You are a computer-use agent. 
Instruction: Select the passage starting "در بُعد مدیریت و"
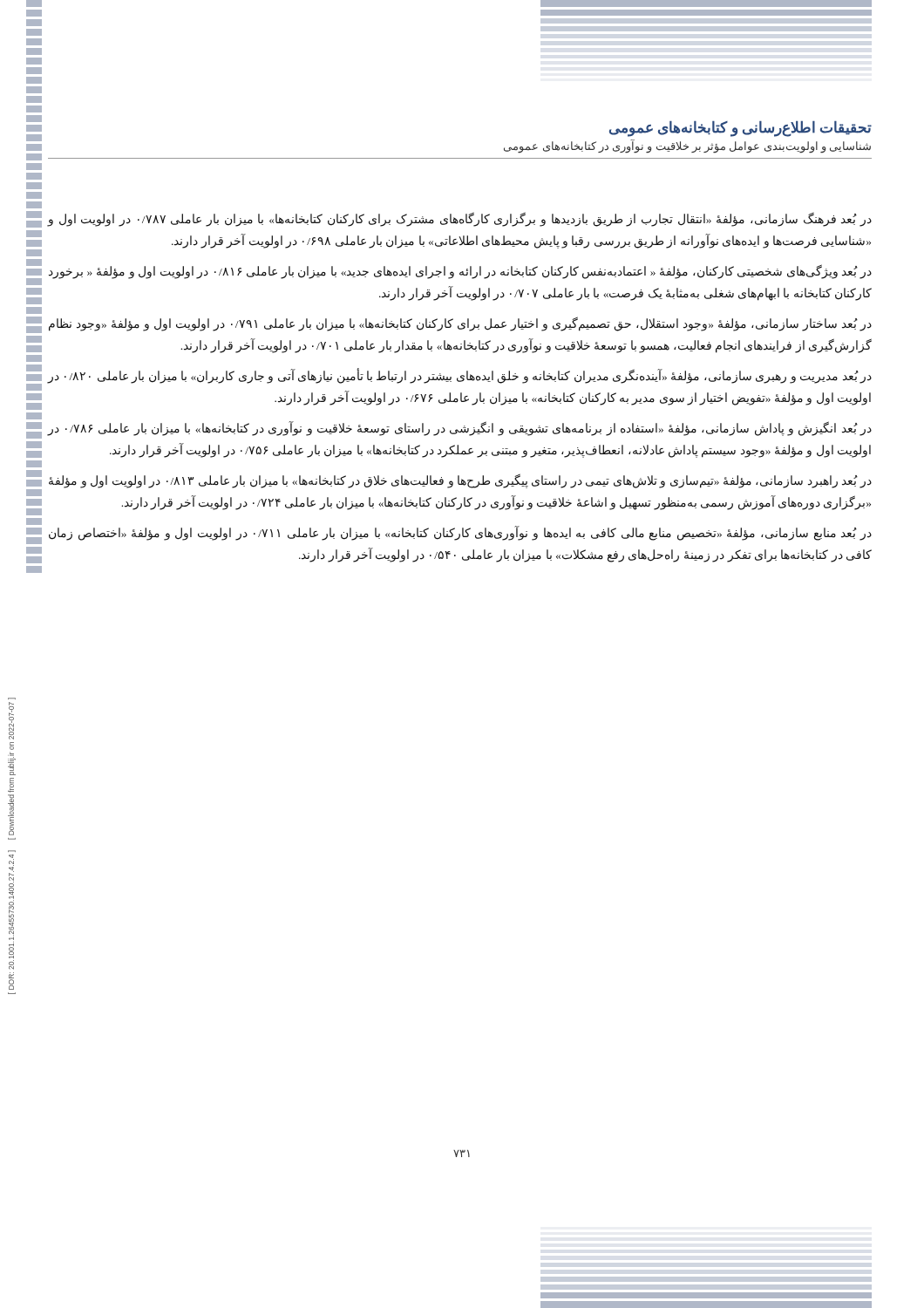coord(460,387)
